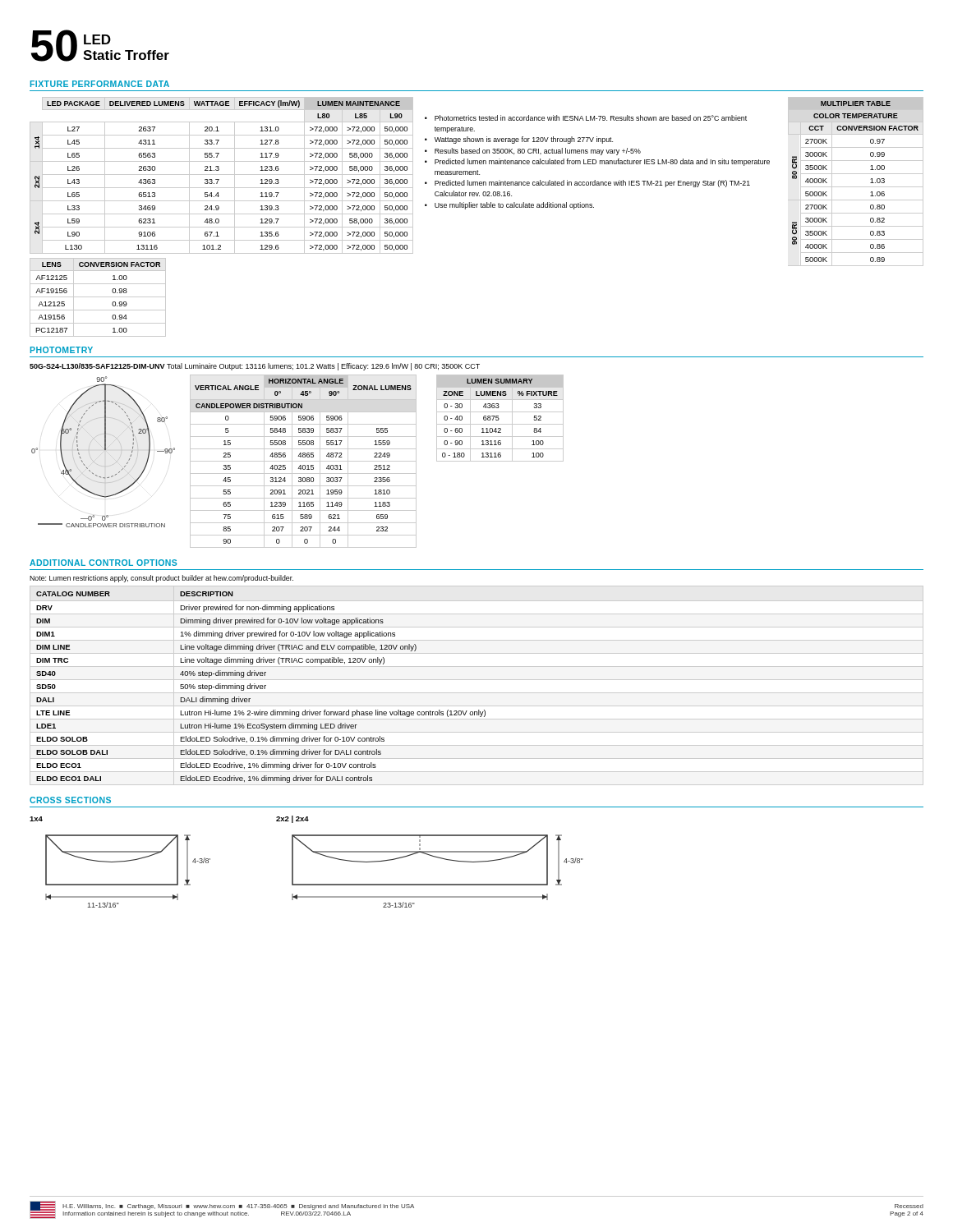Where does it say "FIXTURE PERFORMANCE DATA"?
The height and width of the screenshot is (1232, 953).
click(x=100, y=84)
